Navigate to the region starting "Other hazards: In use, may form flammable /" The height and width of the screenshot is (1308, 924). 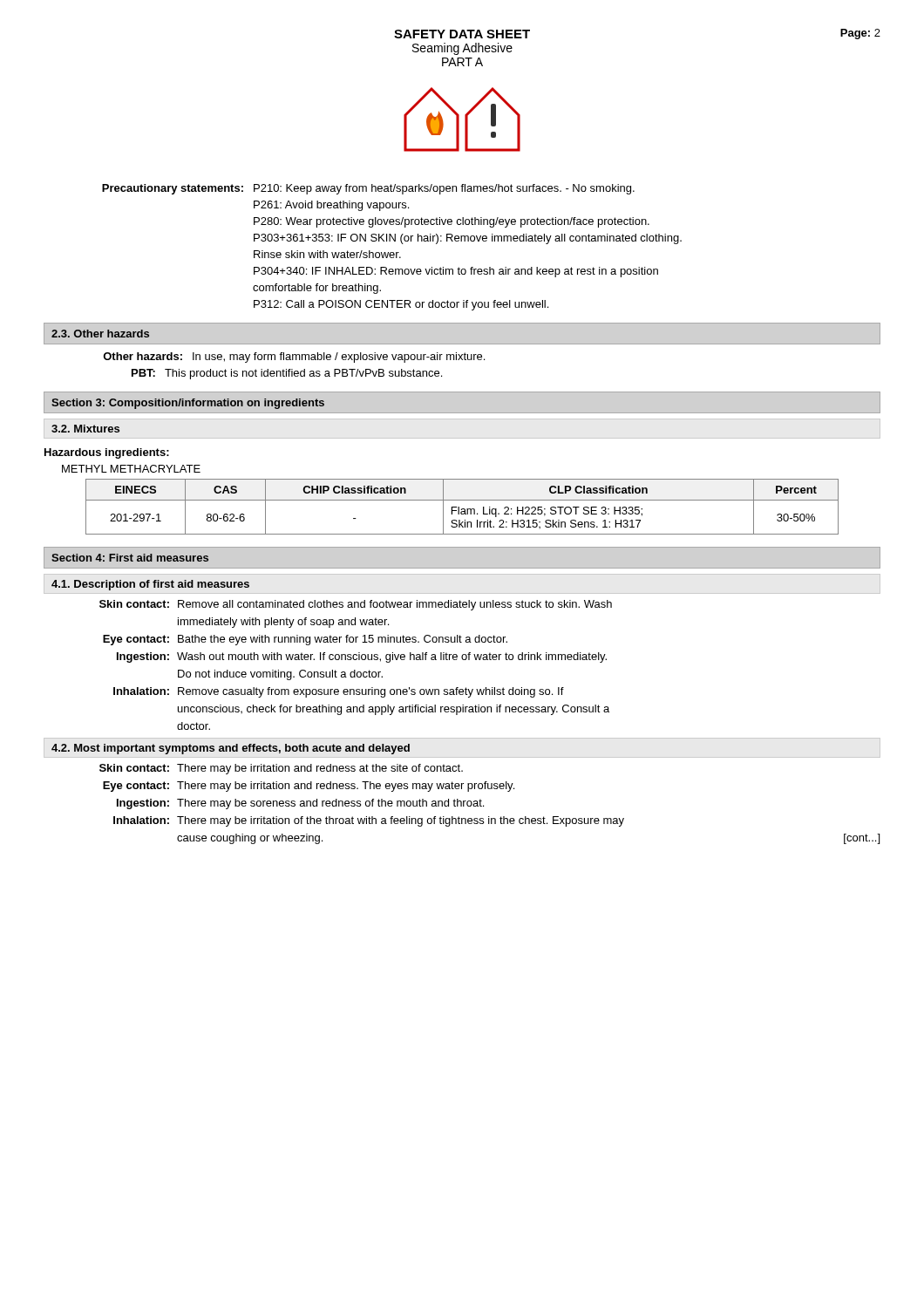[462, 364]
